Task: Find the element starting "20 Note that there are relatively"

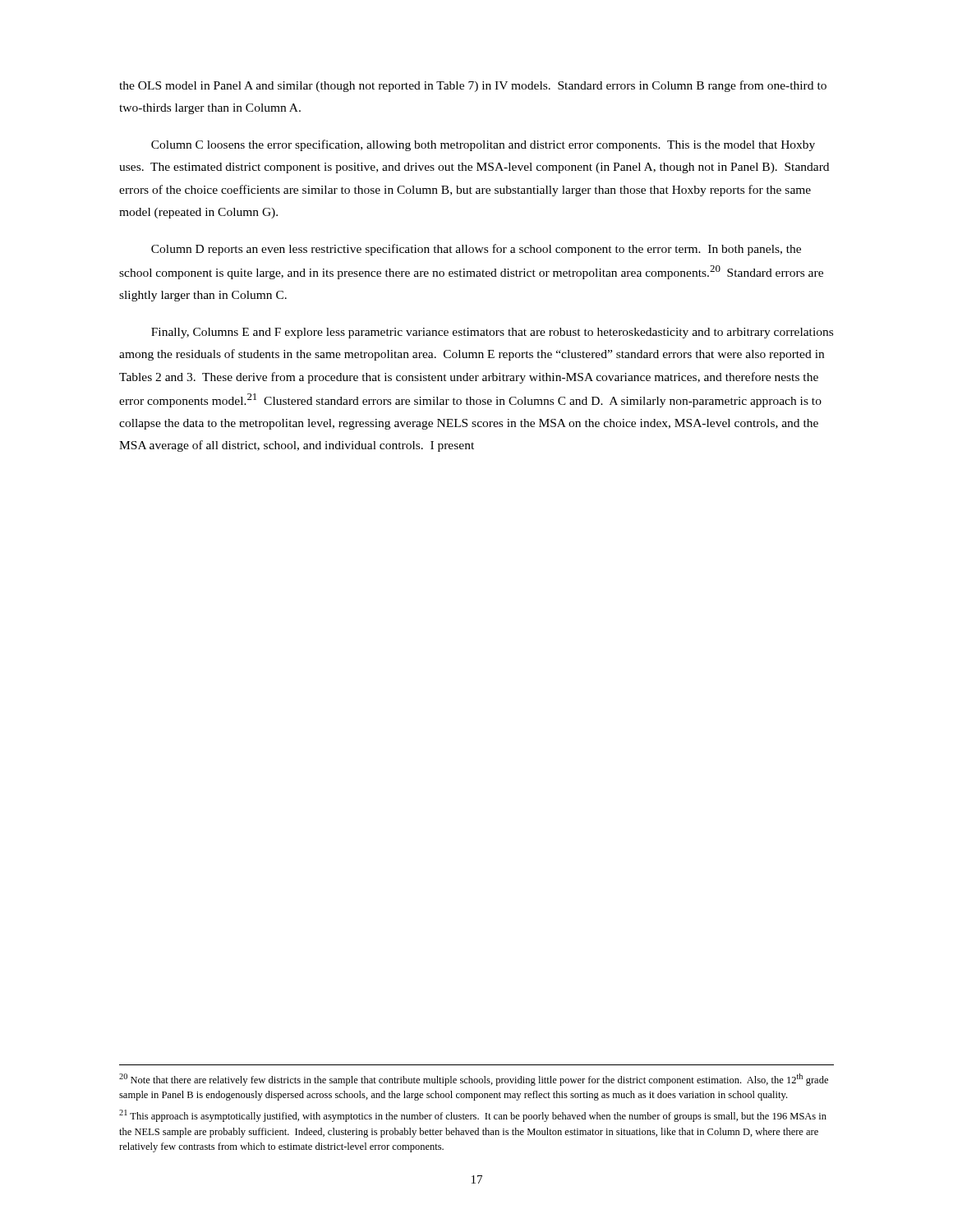Action: pos(474,1086)
